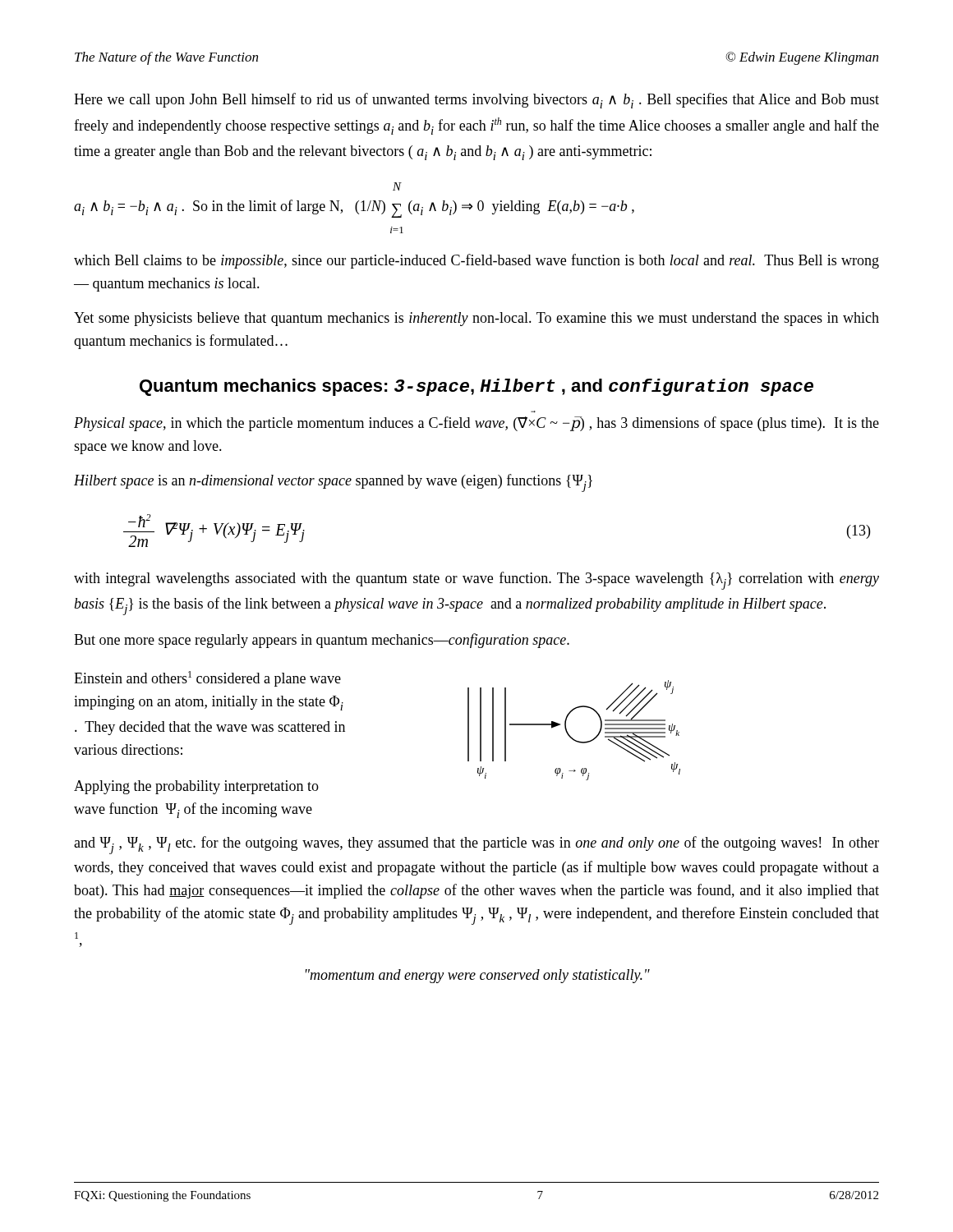Point to the text starting "with integral wavelengths"
Image resolution: width=953 pixels, height=1232 pixels.
[476, 592]
